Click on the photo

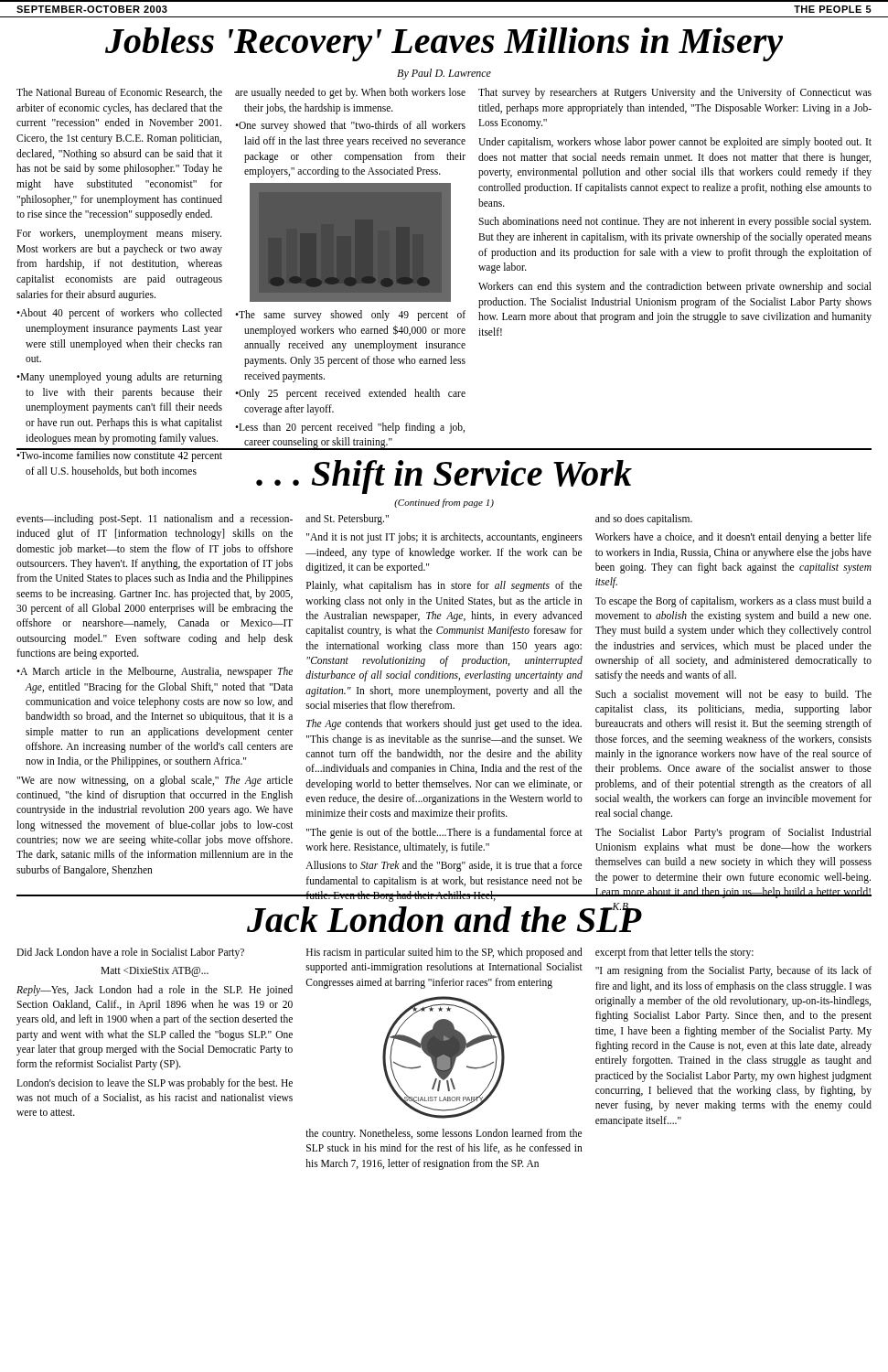pos(350,242)
